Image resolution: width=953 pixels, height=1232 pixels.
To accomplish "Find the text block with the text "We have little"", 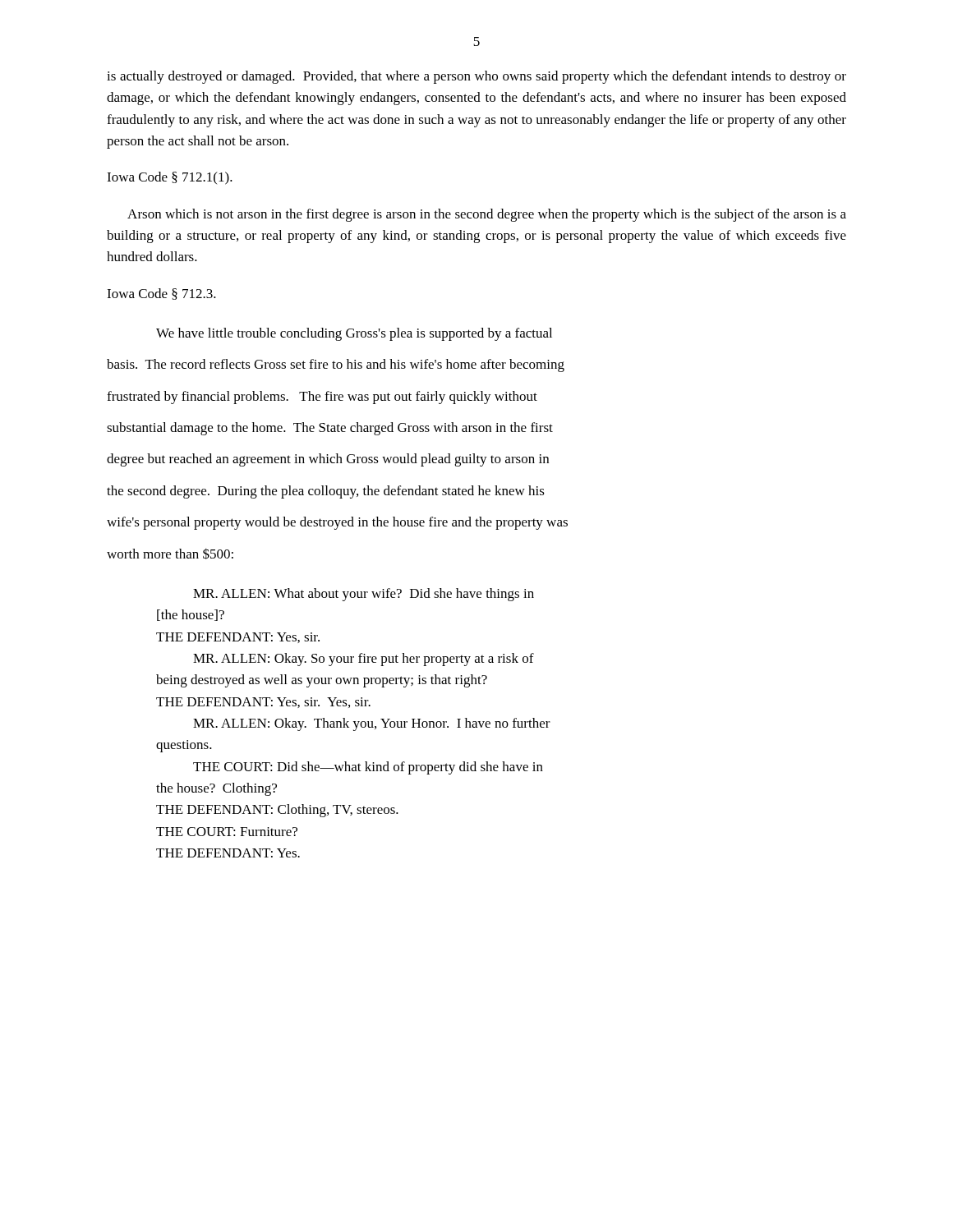I will [x=476, y=444].
